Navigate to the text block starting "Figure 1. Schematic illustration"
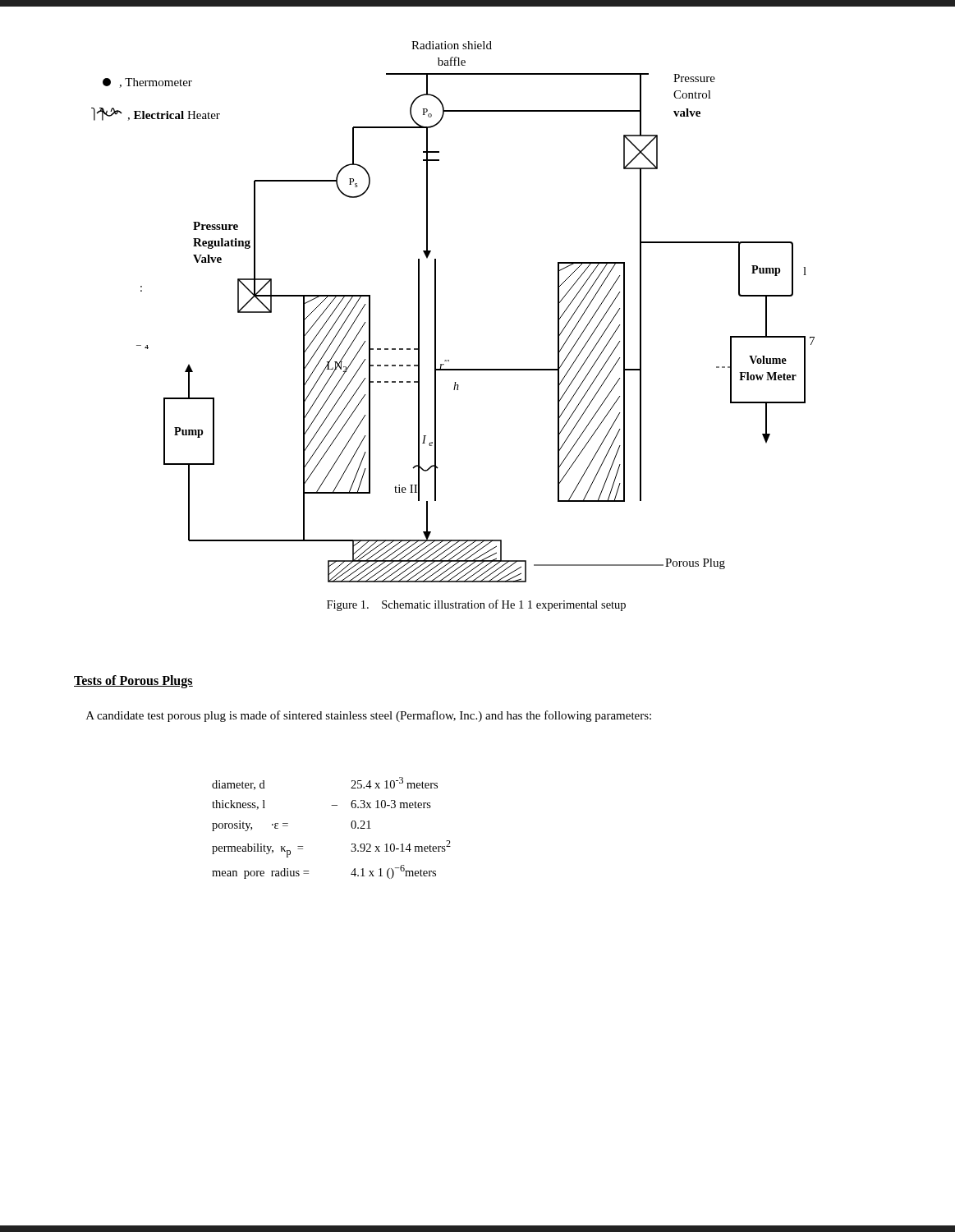The height and width of the screenshot is (1232, 955). point(476,604)
